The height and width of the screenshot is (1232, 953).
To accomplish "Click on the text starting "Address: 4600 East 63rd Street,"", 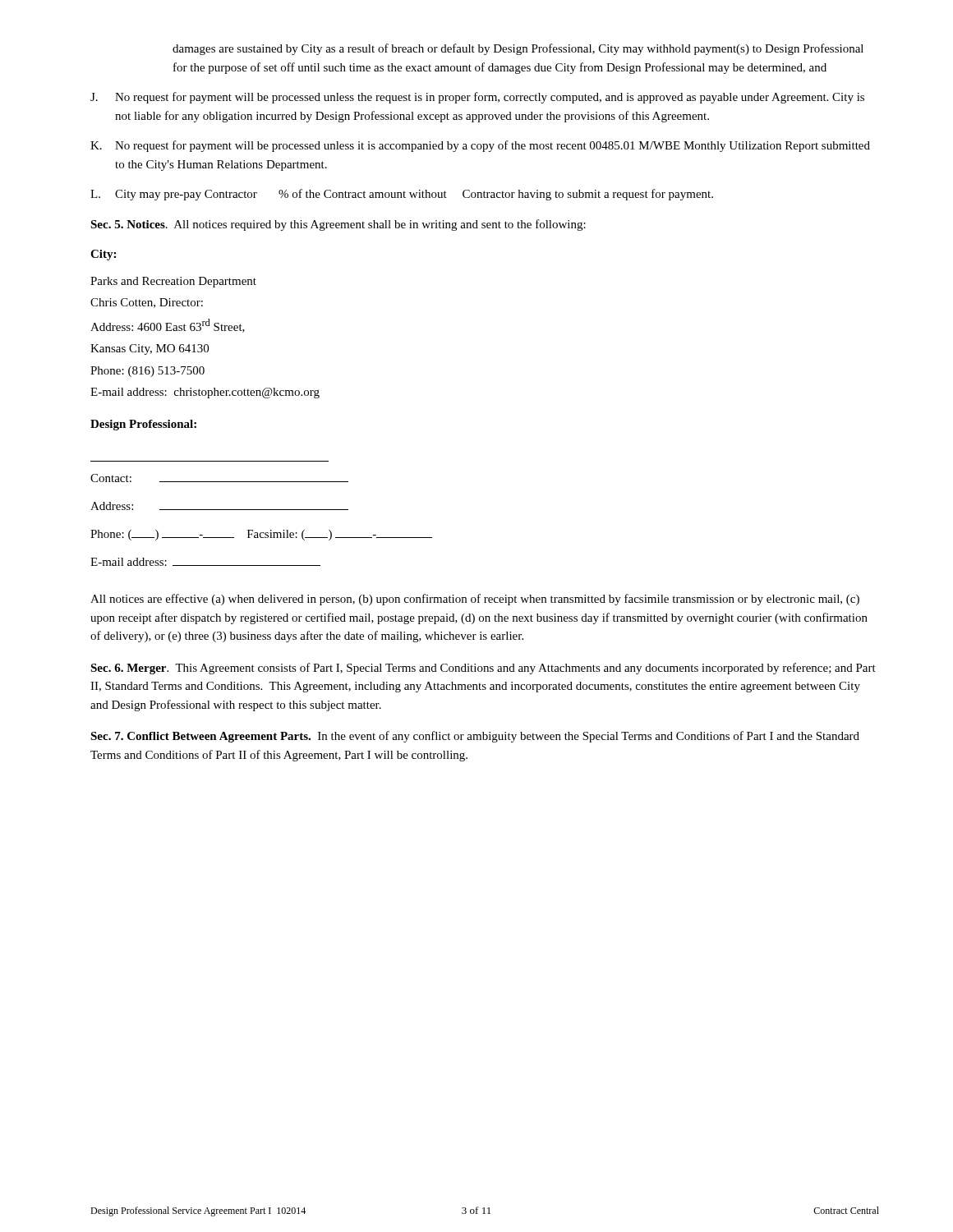I will [168, 325].
